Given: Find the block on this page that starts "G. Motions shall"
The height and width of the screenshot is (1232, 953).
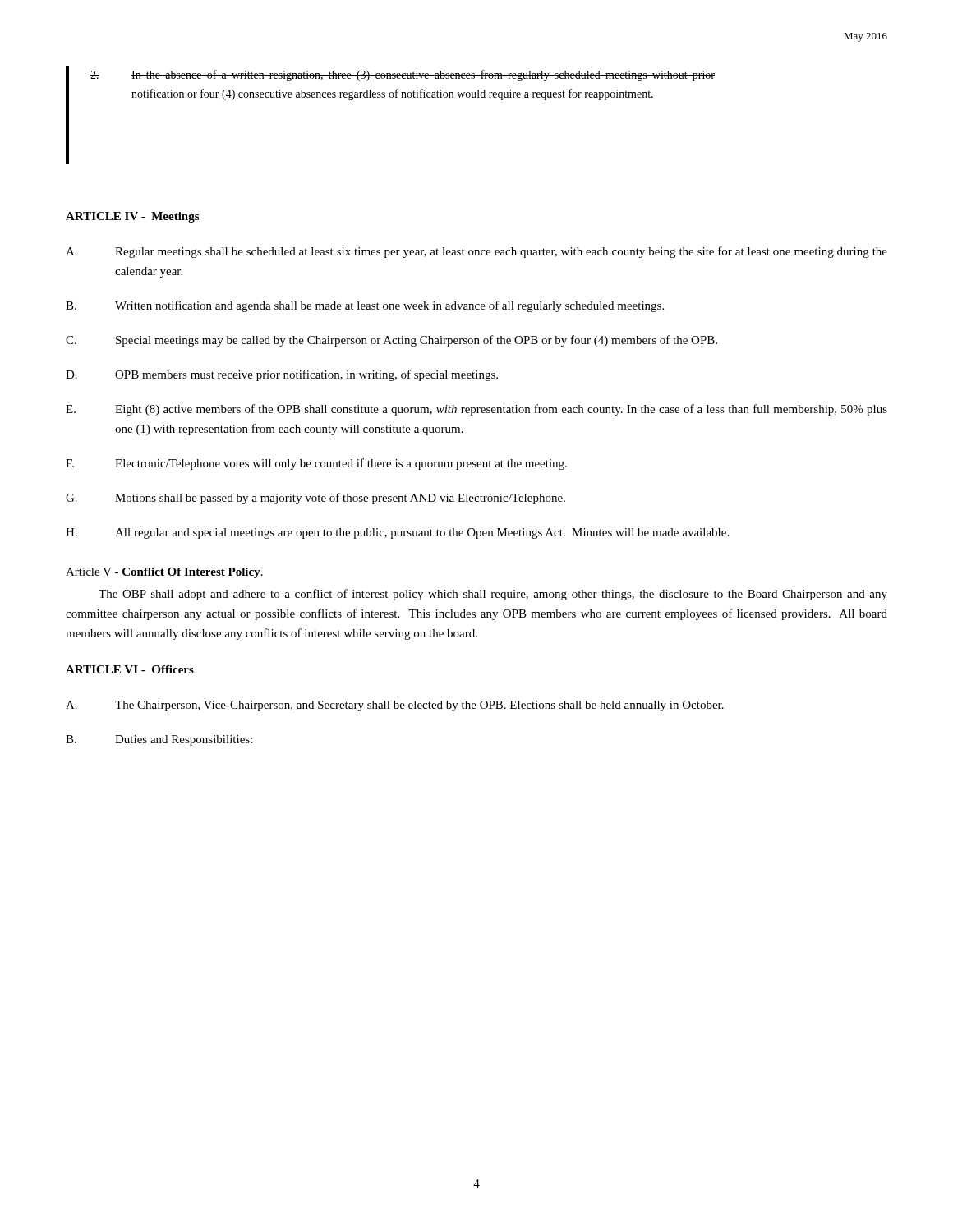Looking at the screenshot, I should click(x=476, y=498).
